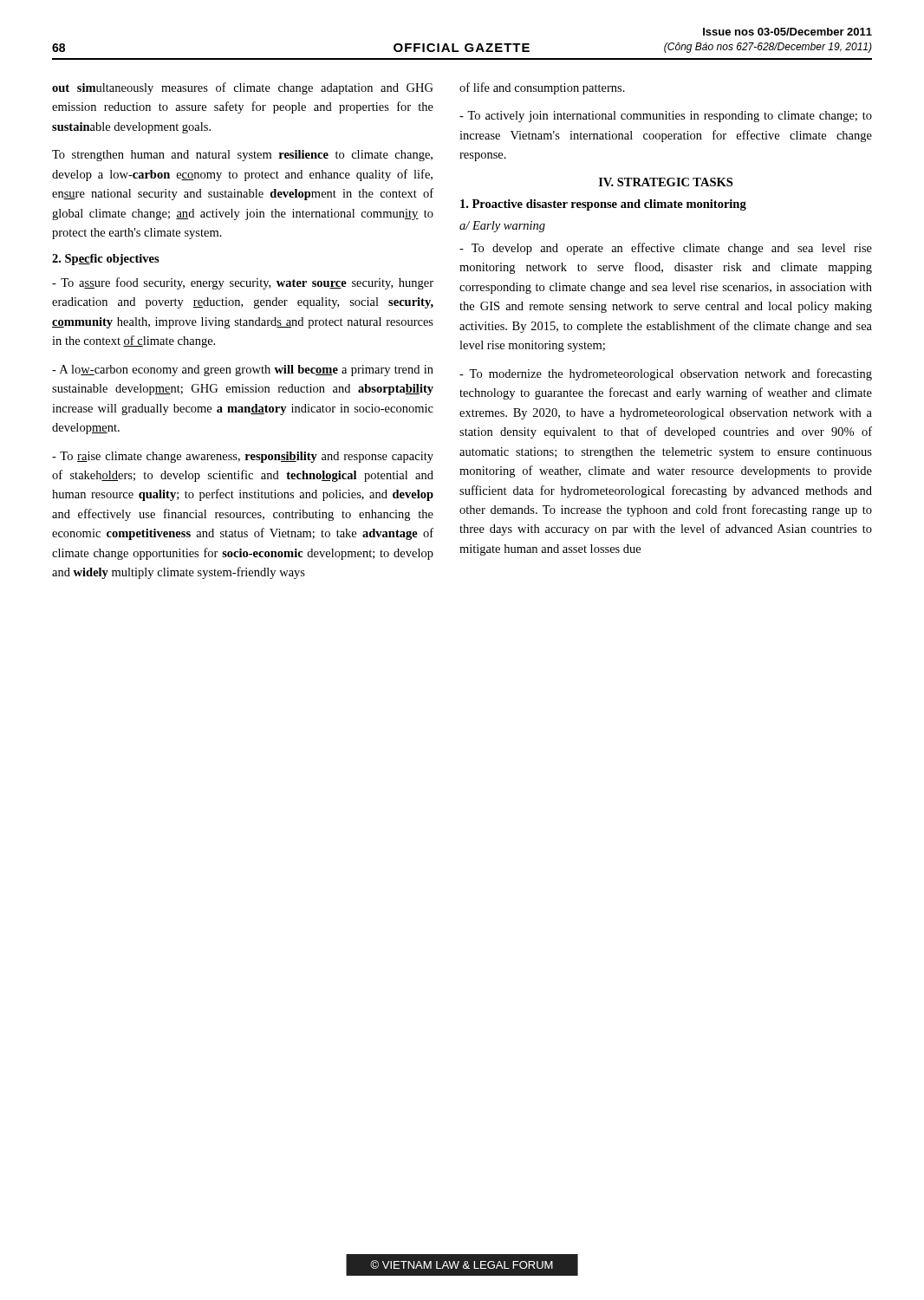Select the section header that reads "1. Proactive disaster response"
This screenshot has width=924, height=1300.
click(x=603, y=204)
